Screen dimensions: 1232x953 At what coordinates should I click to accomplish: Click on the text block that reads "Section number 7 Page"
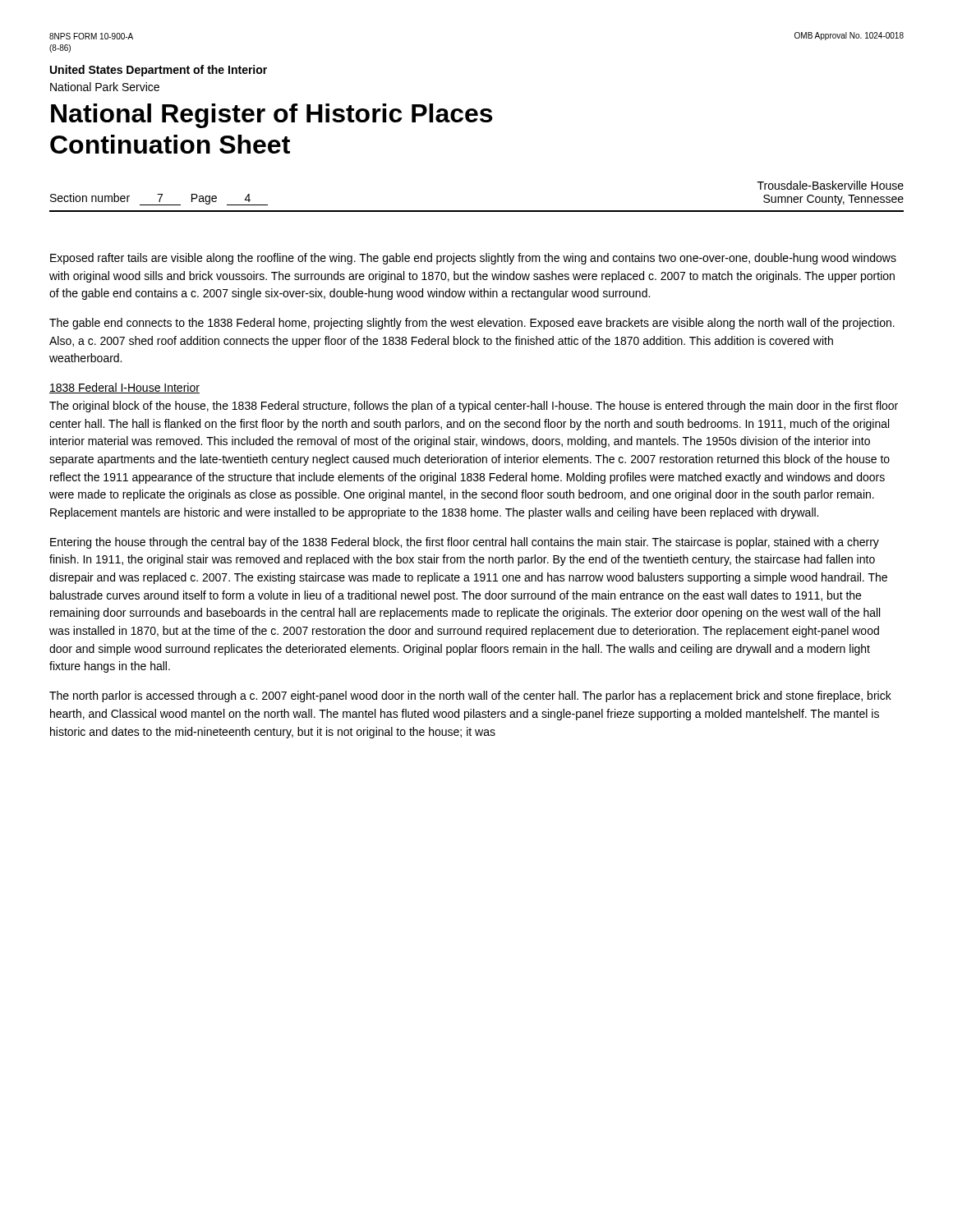tap(831, 185)
